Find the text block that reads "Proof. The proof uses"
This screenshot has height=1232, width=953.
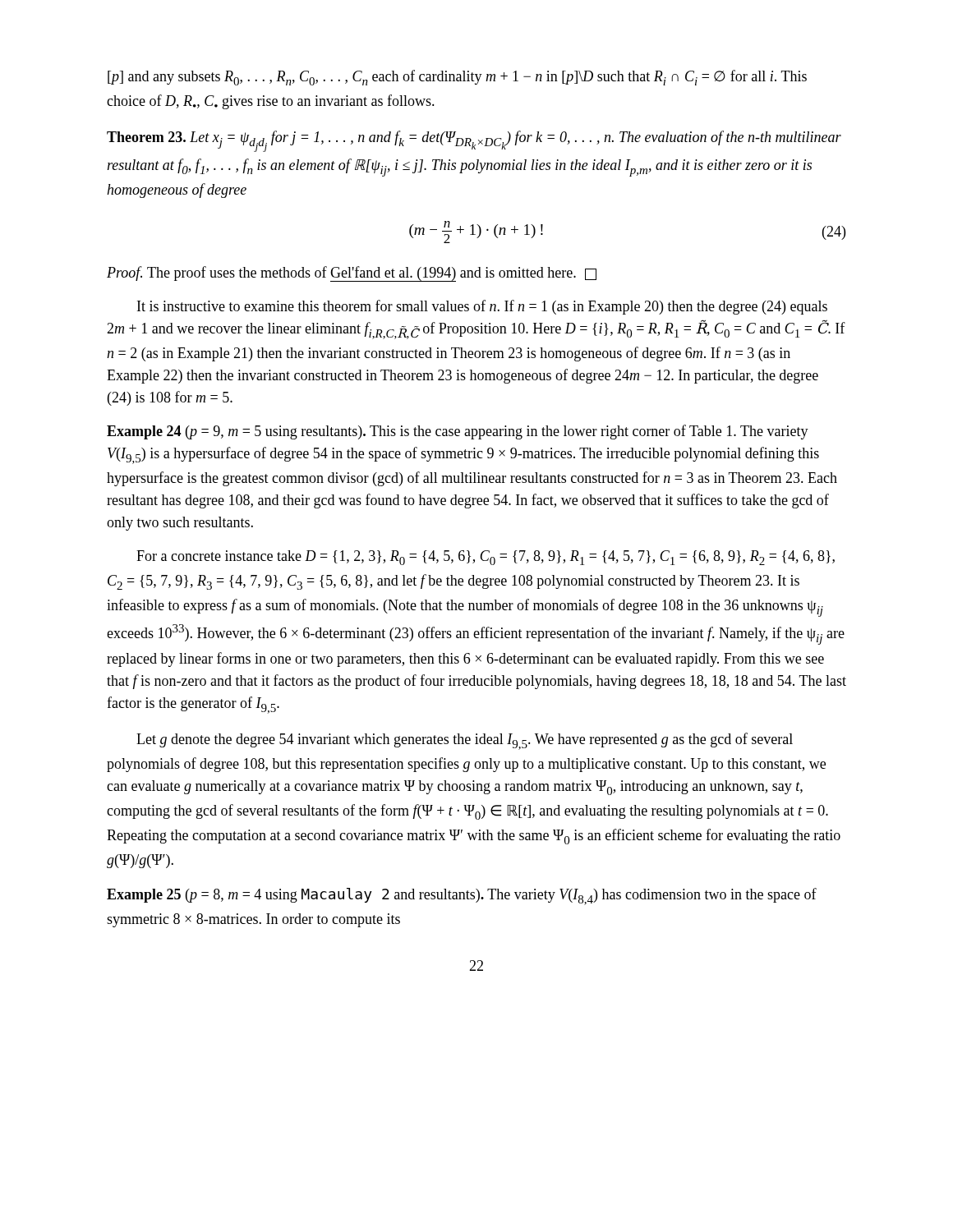point(352,273)
